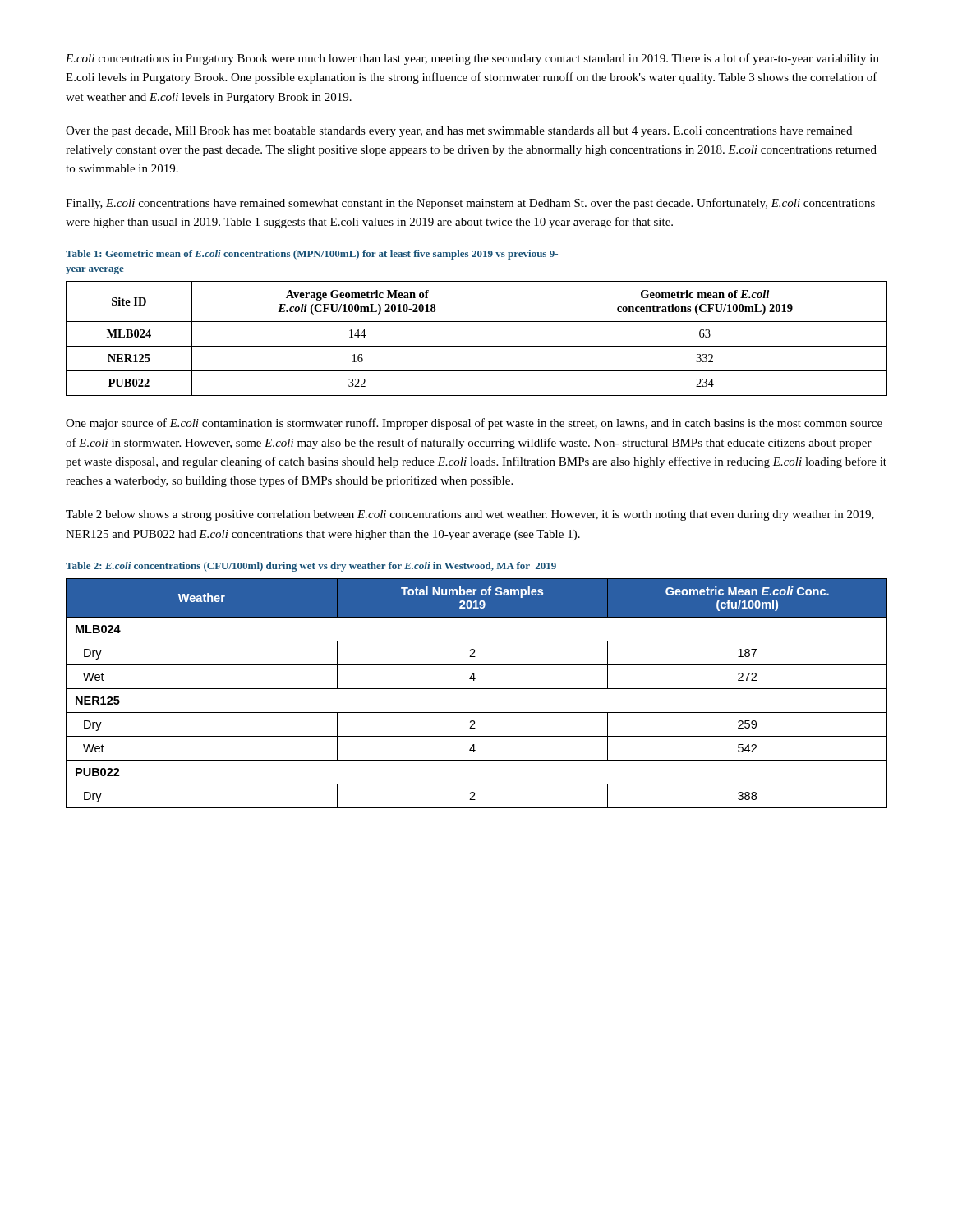
Task: Find the table that mentions "Total Number of Samples 2019"
Action: pos(476,693)
